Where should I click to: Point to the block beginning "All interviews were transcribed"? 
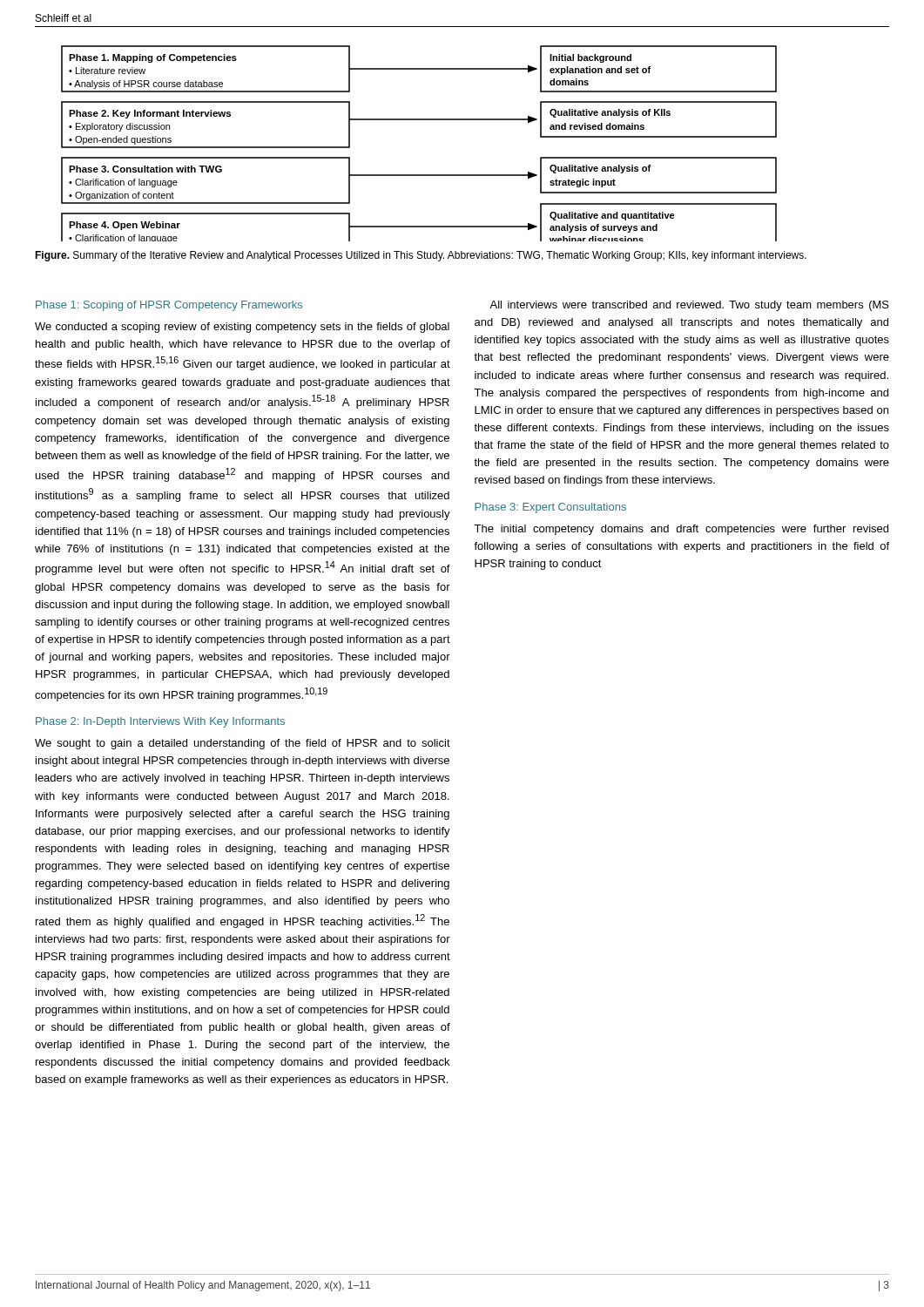click(682, 393)
